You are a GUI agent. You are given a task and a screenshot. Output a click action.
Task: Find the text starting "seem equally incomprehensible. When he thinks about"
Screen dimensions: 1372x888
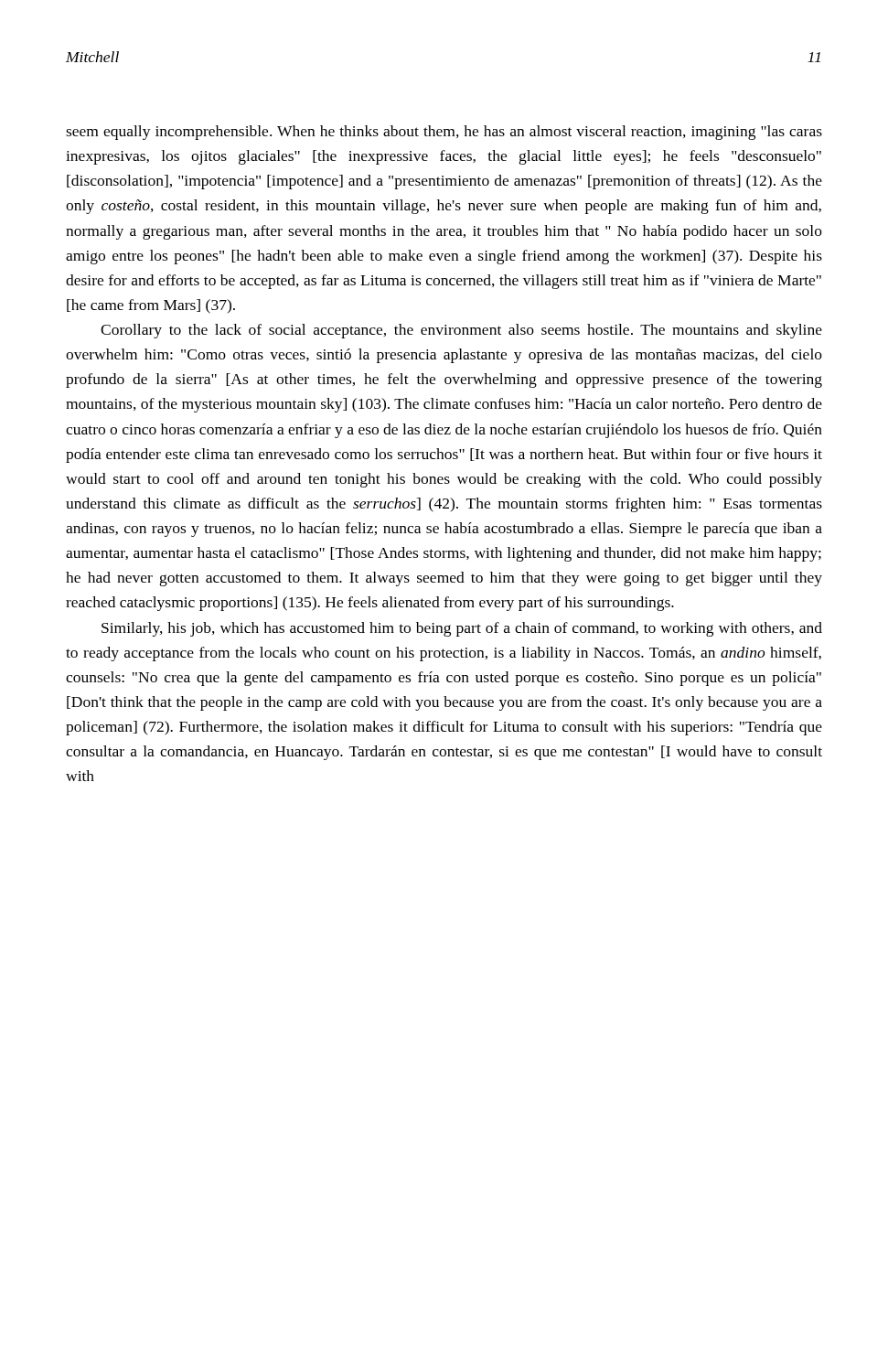pos(444,218)
